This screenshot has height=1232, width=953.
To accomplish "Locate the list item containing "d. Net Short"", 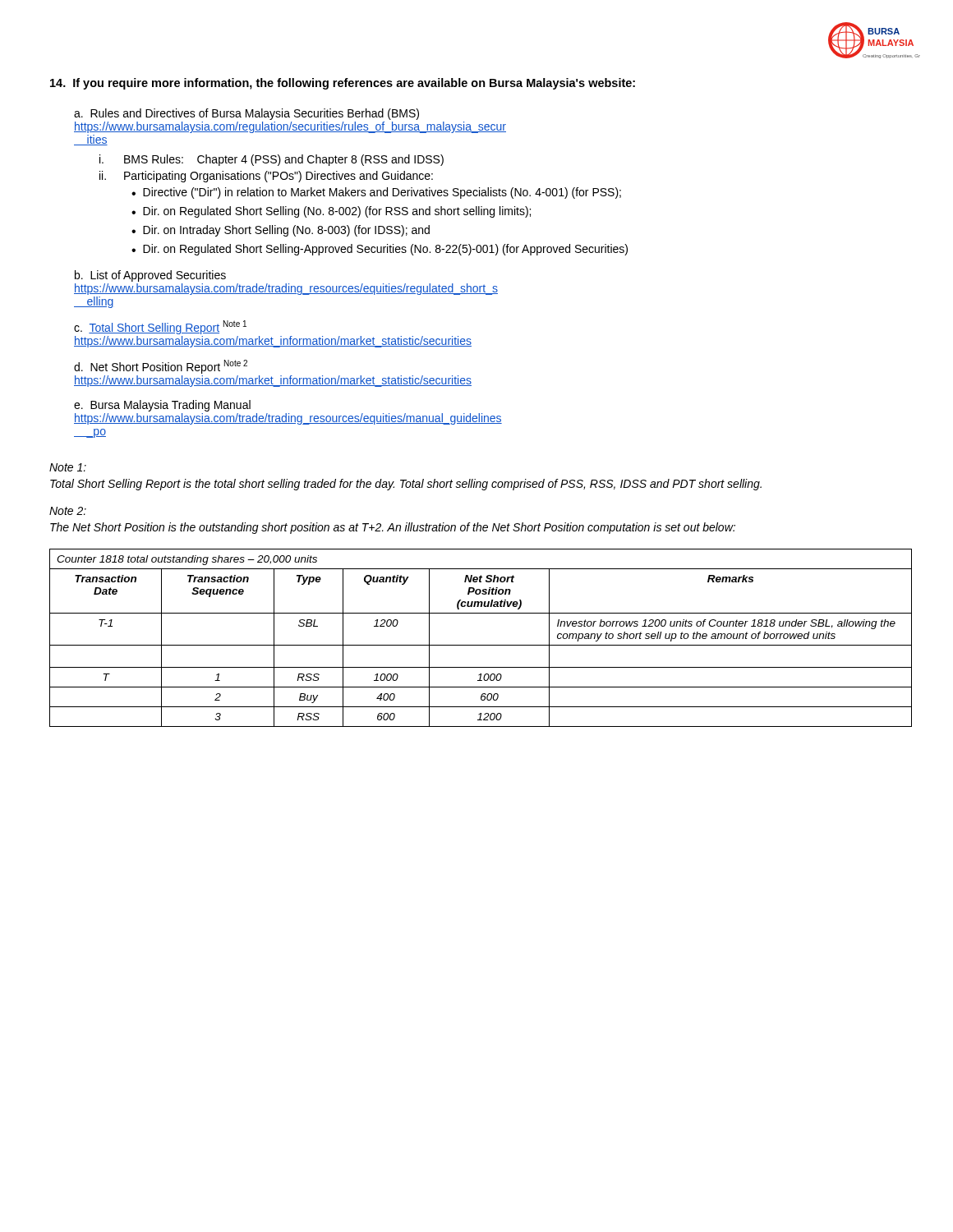I will pyautogui.click(x=273, y=373).
